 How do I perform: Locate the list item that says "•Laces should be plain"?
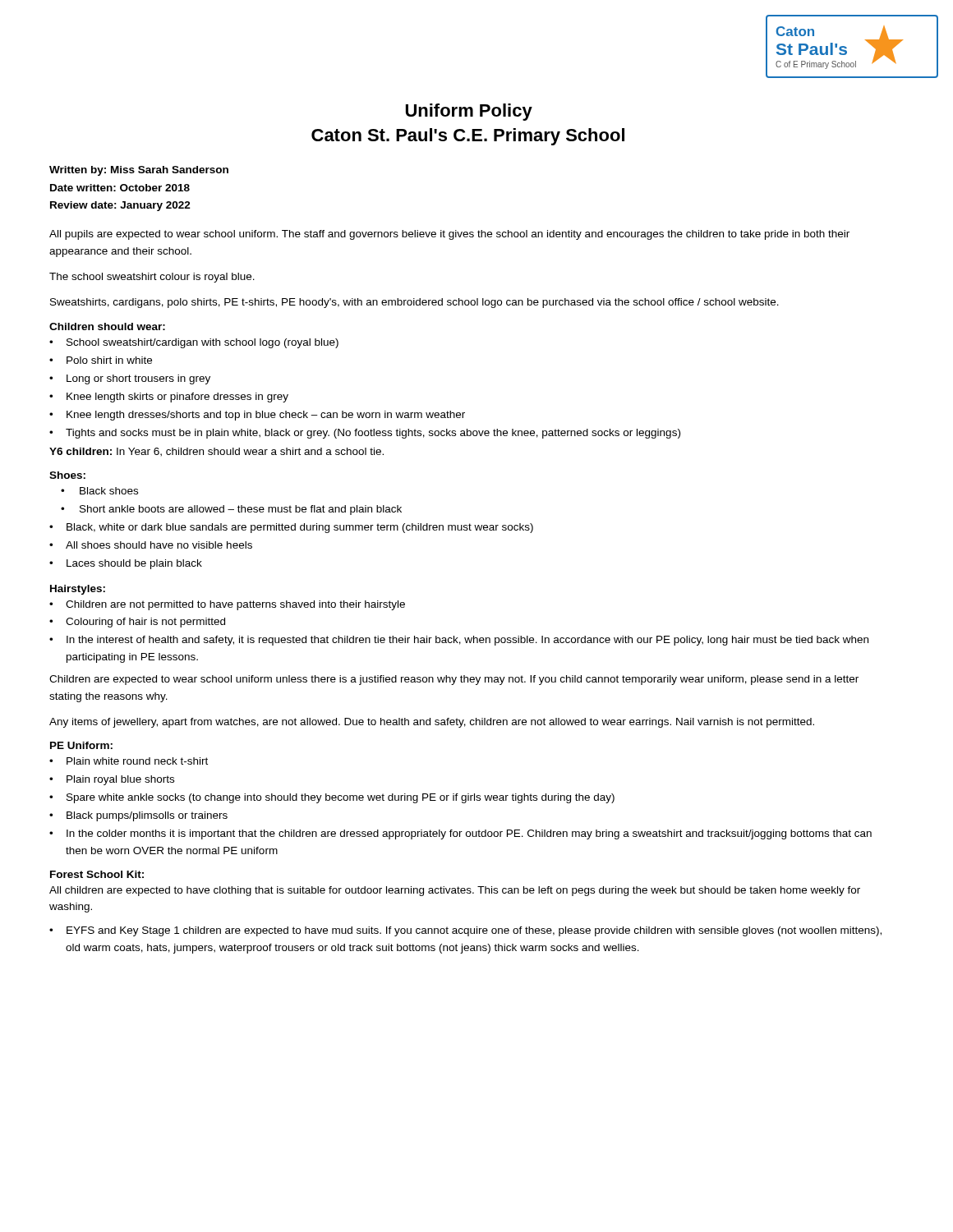coord(126,564)
